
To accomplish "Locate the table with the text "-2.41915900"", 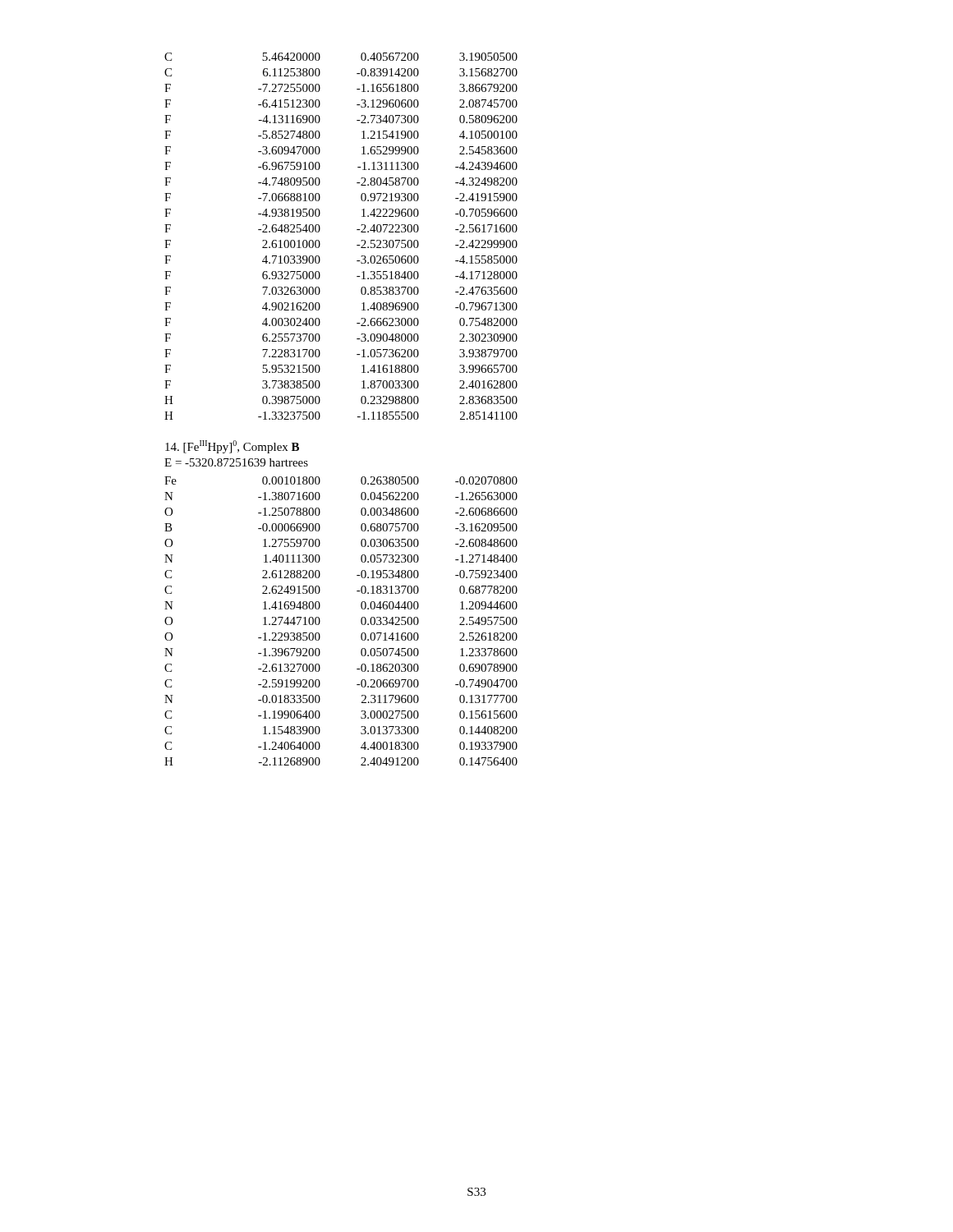I will click(476, 237).
